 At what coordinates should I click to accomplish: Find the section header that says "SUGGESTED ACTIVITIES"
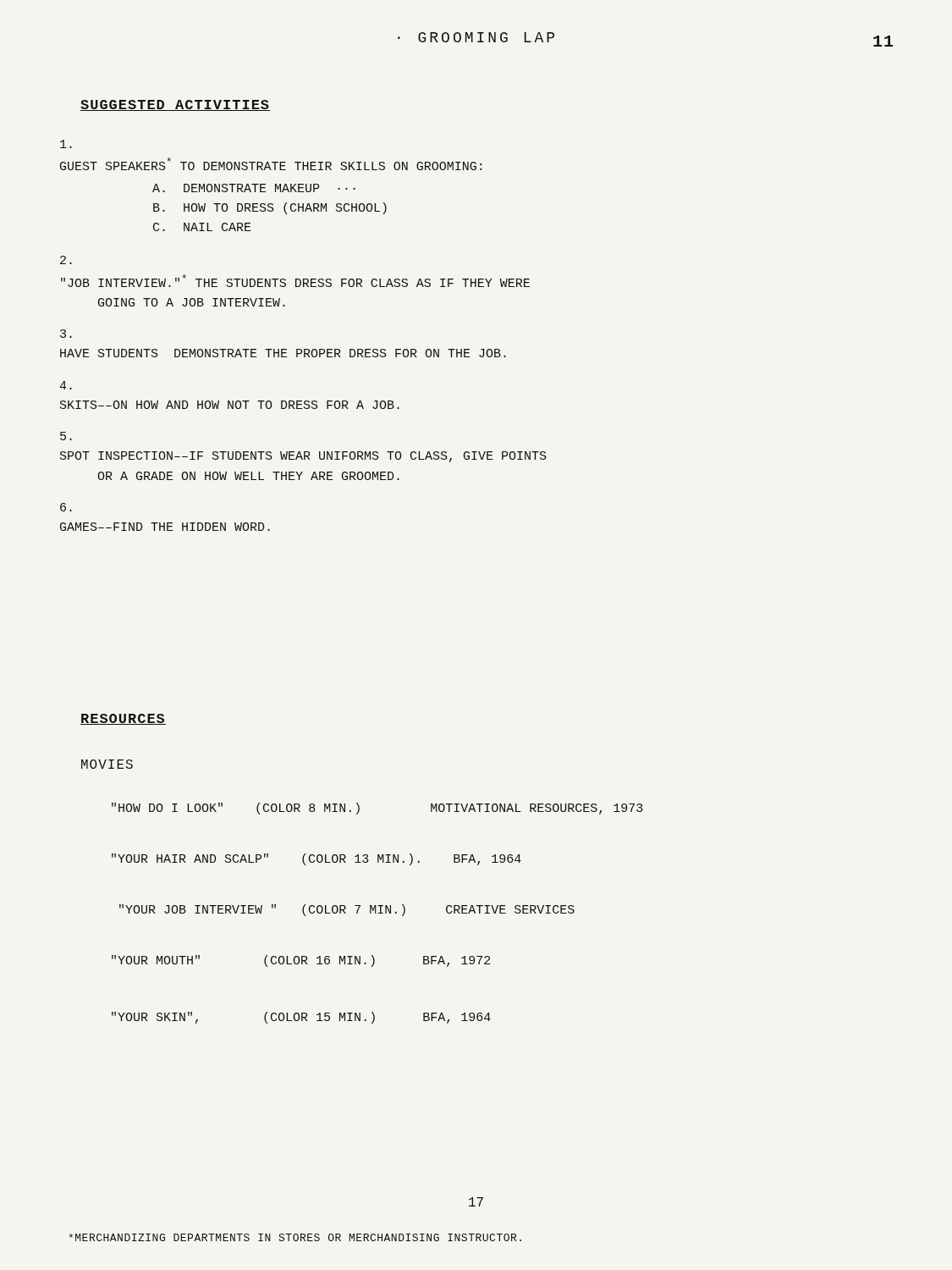175,105
